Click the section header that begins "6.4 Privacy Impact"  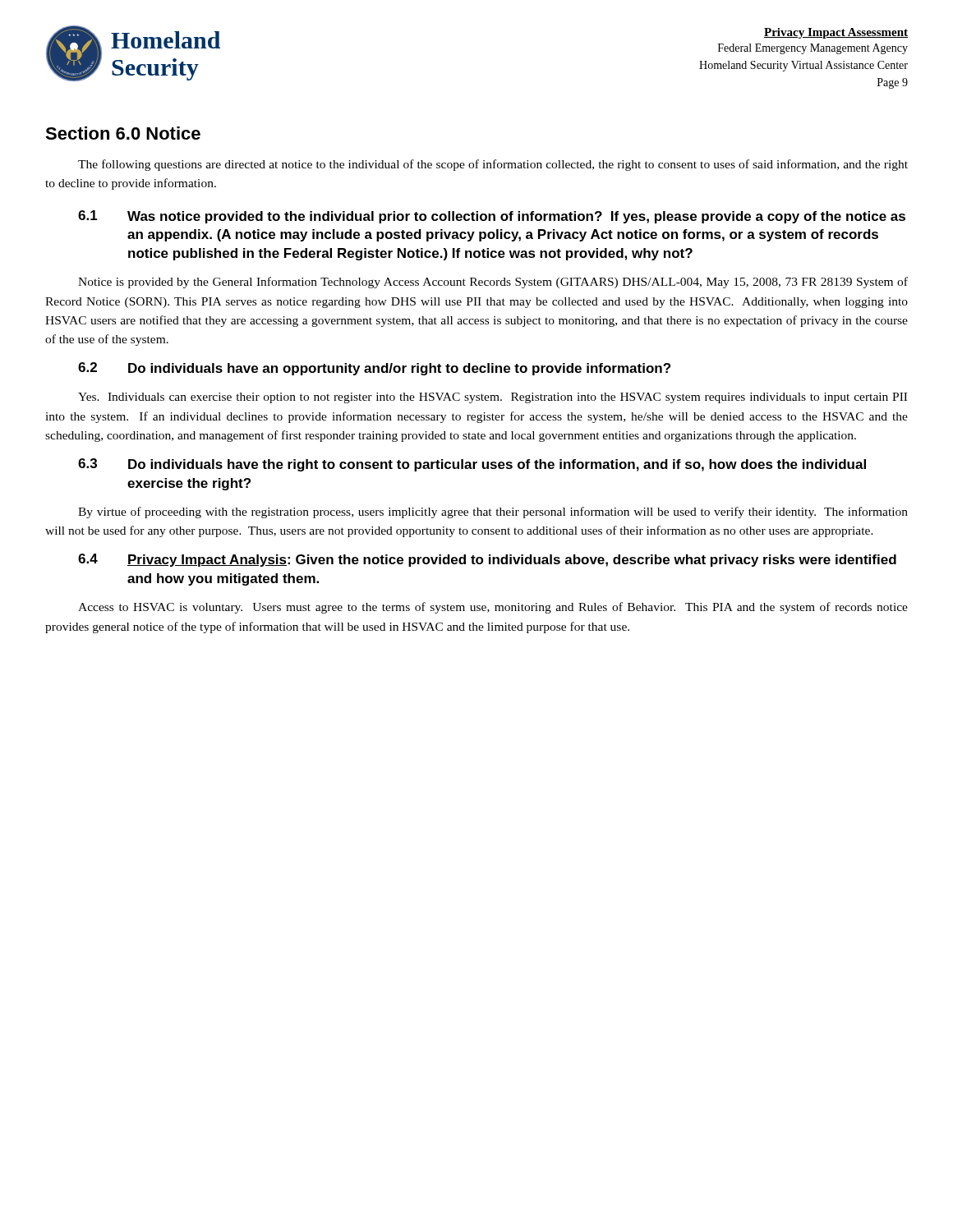click(476, 570)
